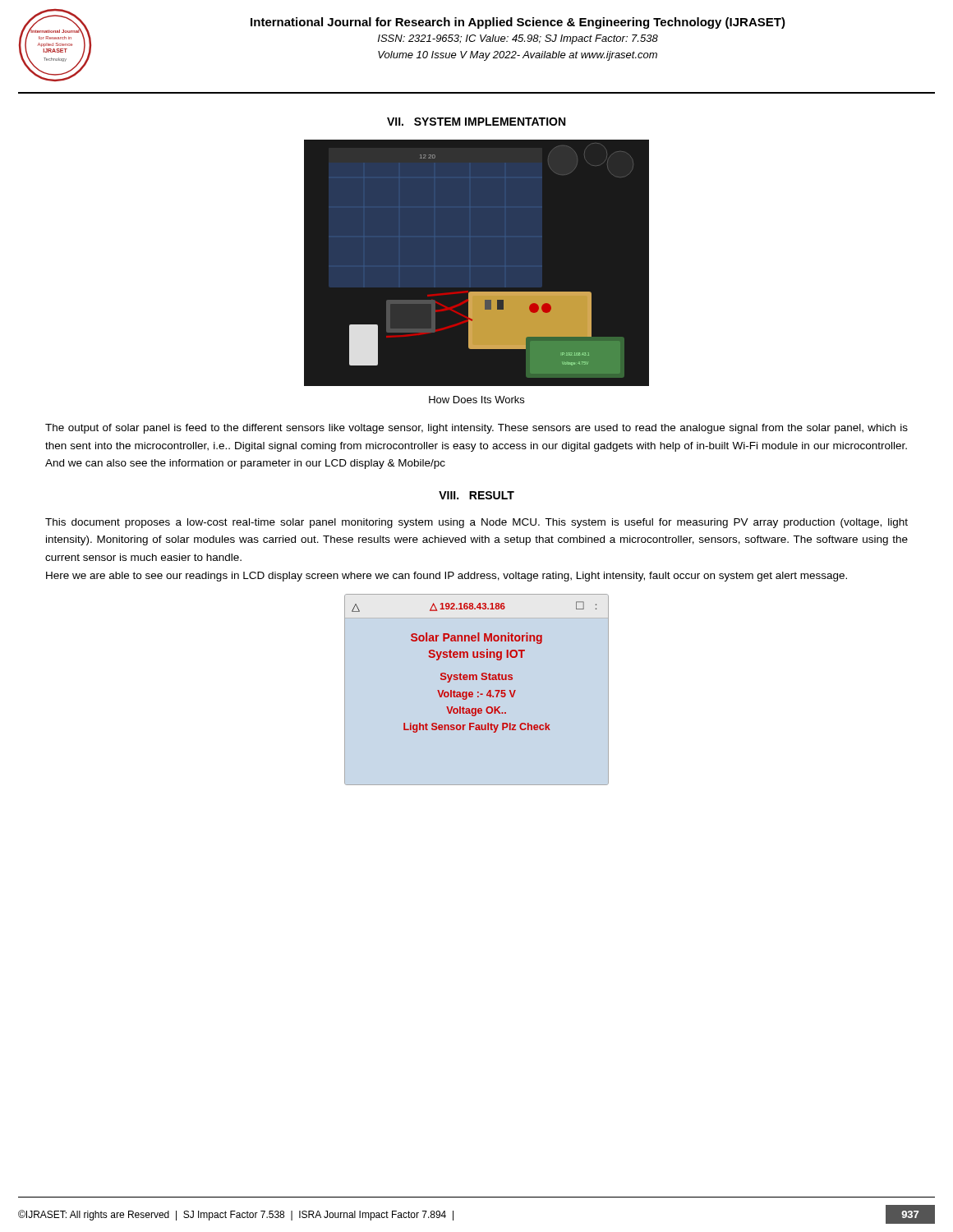Click on the photo
Screen dimensions: 1232x953
[x=476, y=264]
